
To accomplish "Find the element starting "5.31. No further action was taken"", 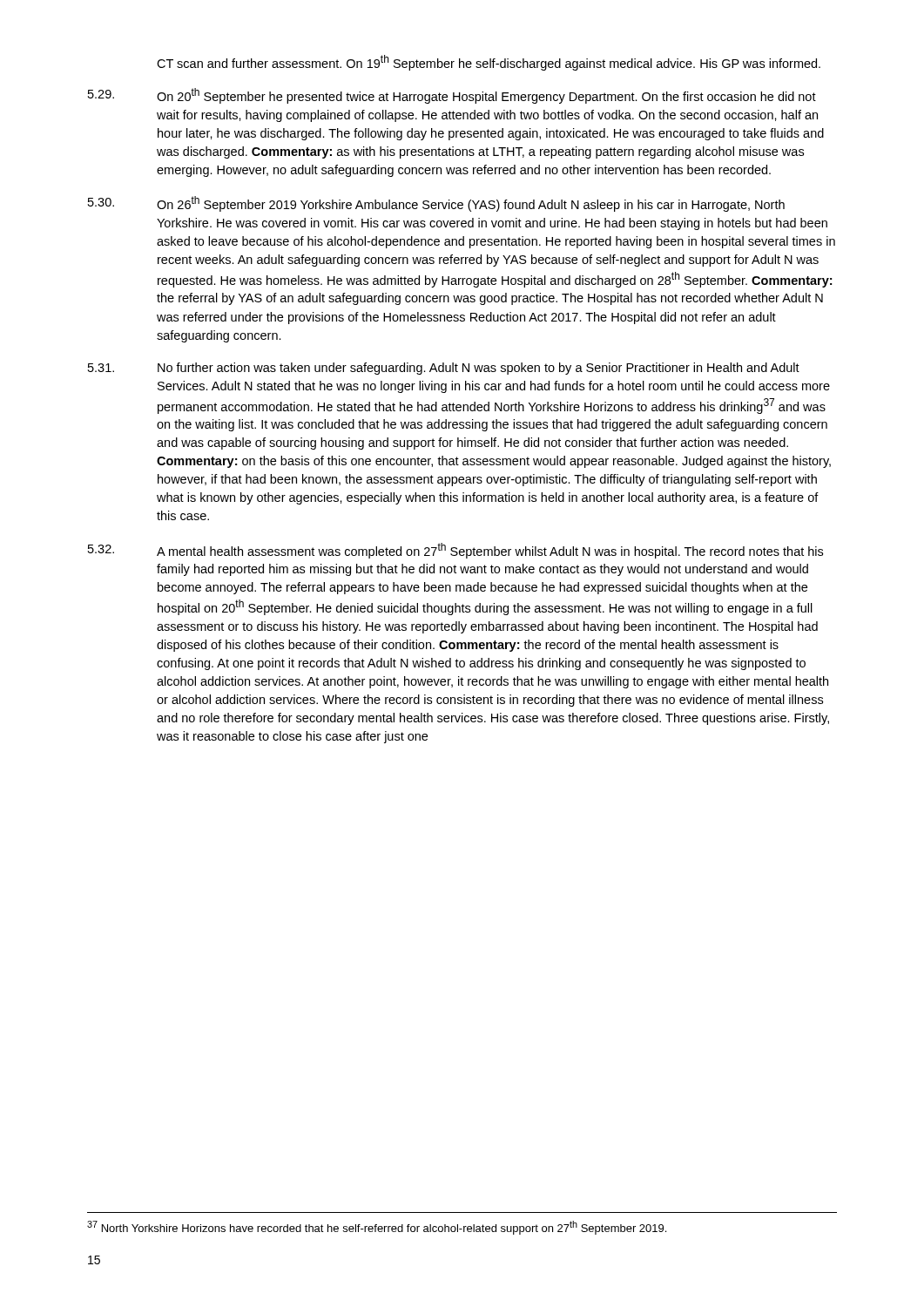I will (462, 442).
